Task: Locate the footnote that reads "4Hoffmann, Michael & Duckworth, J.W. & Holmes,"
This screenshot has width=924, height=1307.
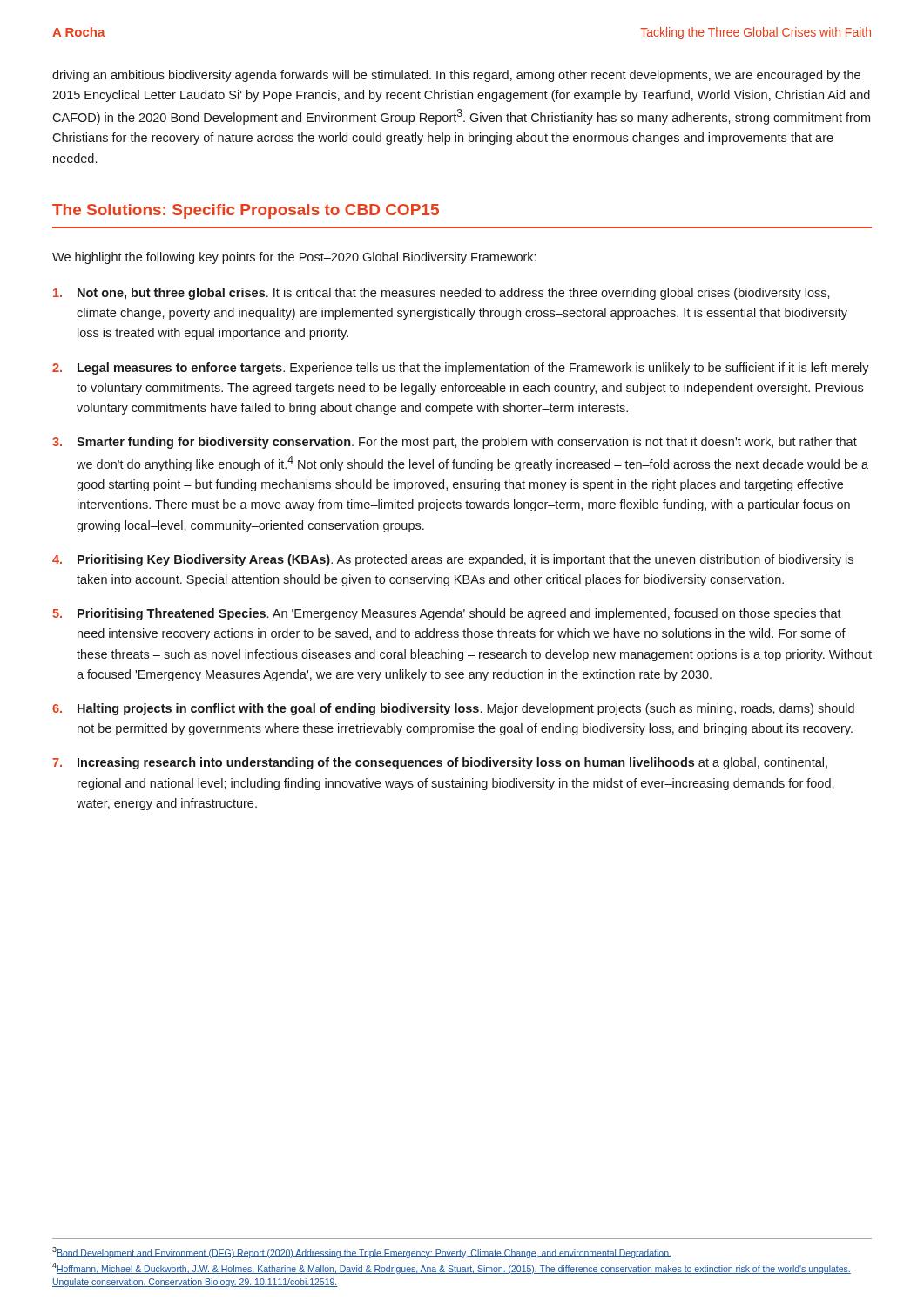Action: (451, 1274)
